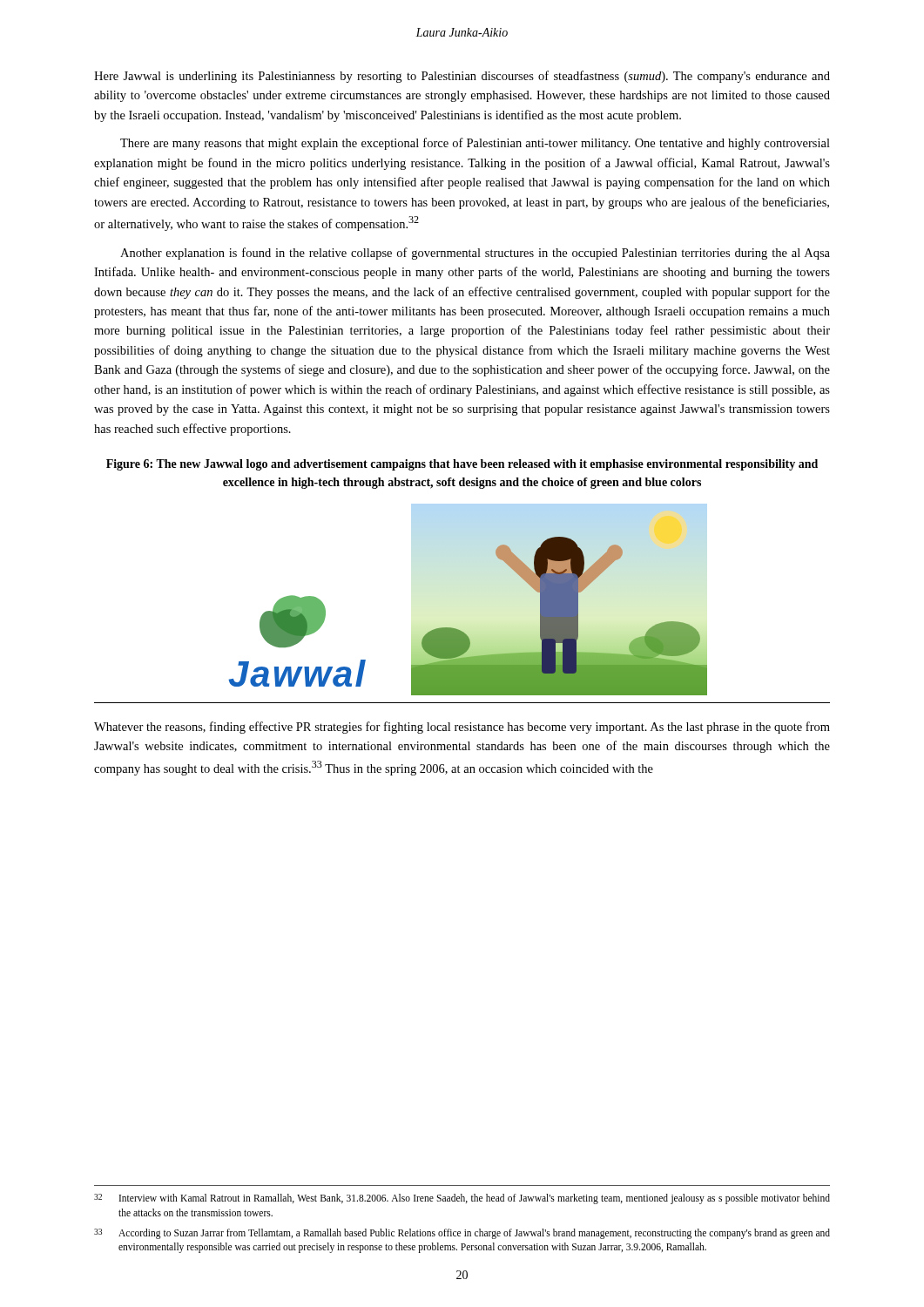Find the photo
The image size is (924, 1307).
coord(462,603)
